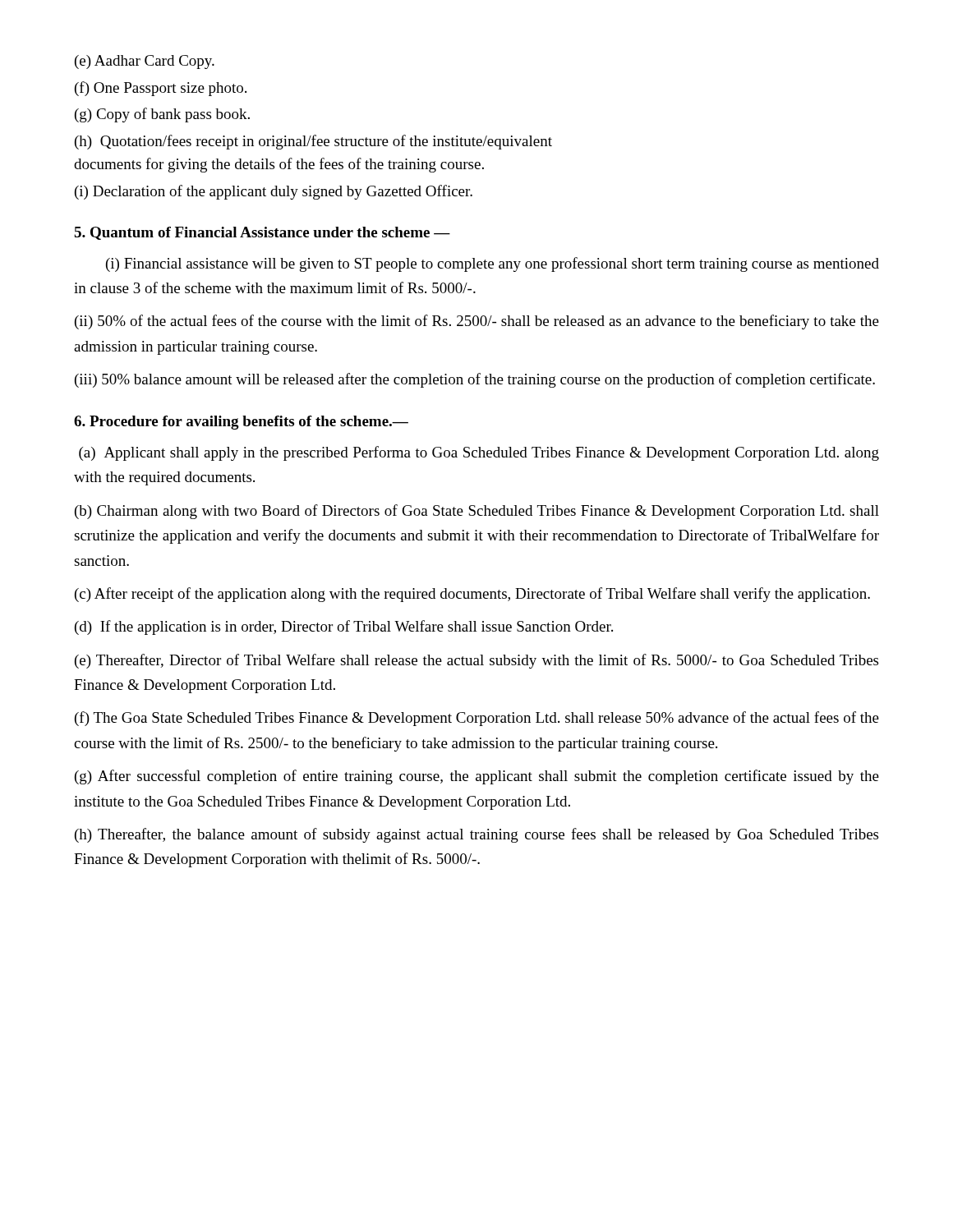
Task: Find the section header on this page that starts "5. Quantum of Financial Assistance under the"
Action: [x=262, y=232]
